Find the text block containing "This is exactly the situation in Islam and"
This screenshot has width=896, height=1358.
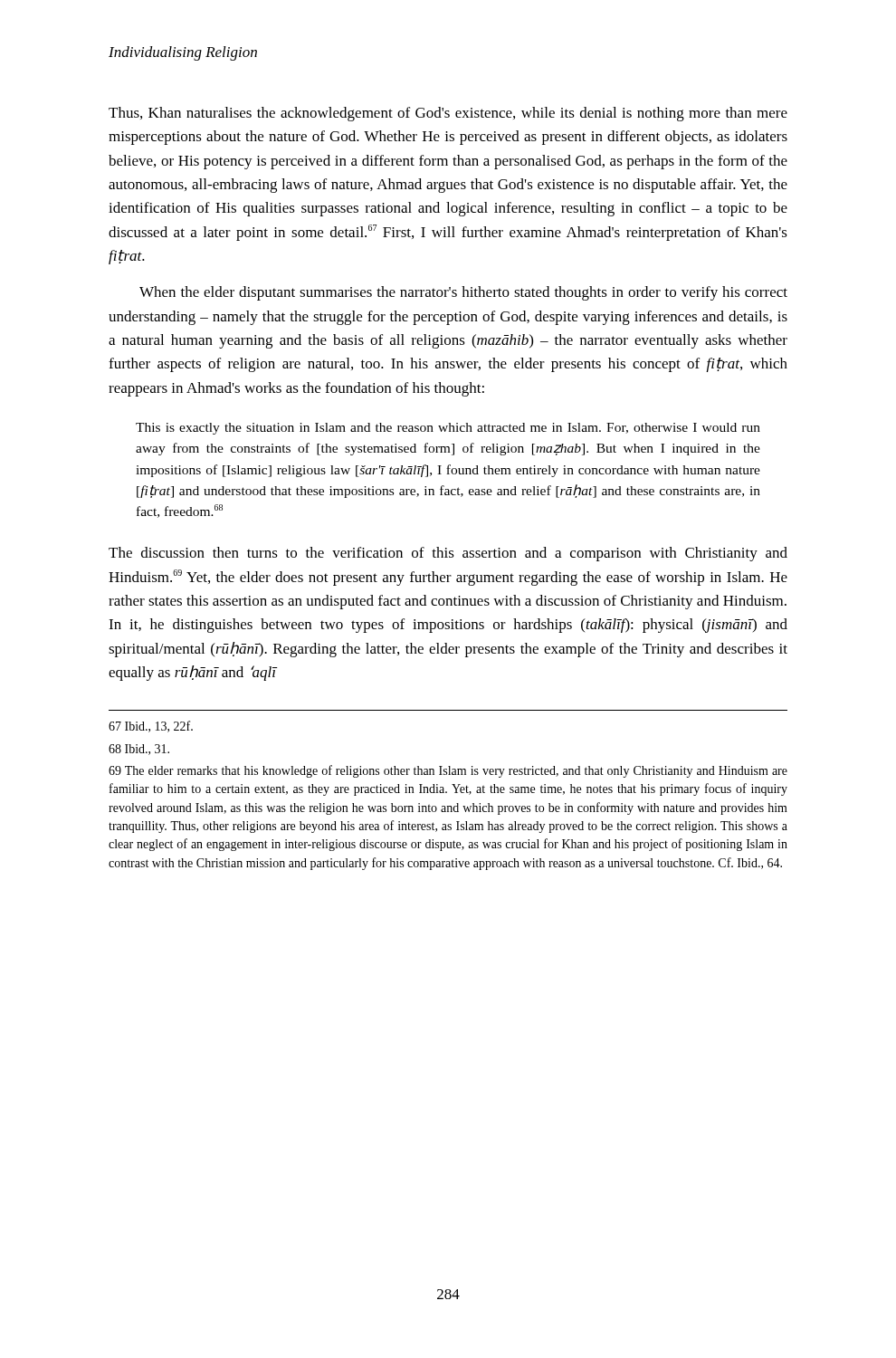[448, 469]
